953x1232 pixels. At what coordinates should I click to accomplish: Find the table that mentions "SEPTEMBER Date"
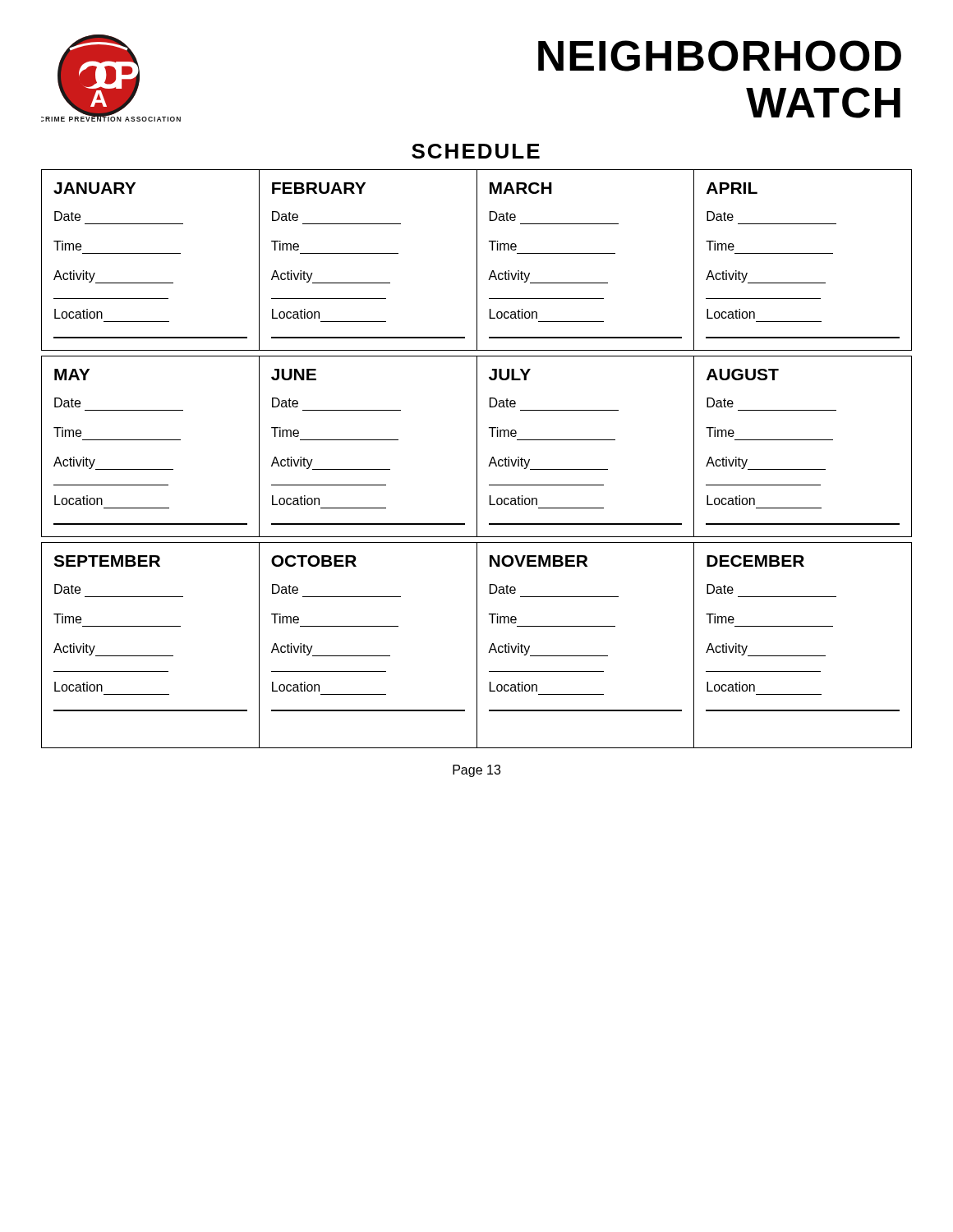(476, 645)
